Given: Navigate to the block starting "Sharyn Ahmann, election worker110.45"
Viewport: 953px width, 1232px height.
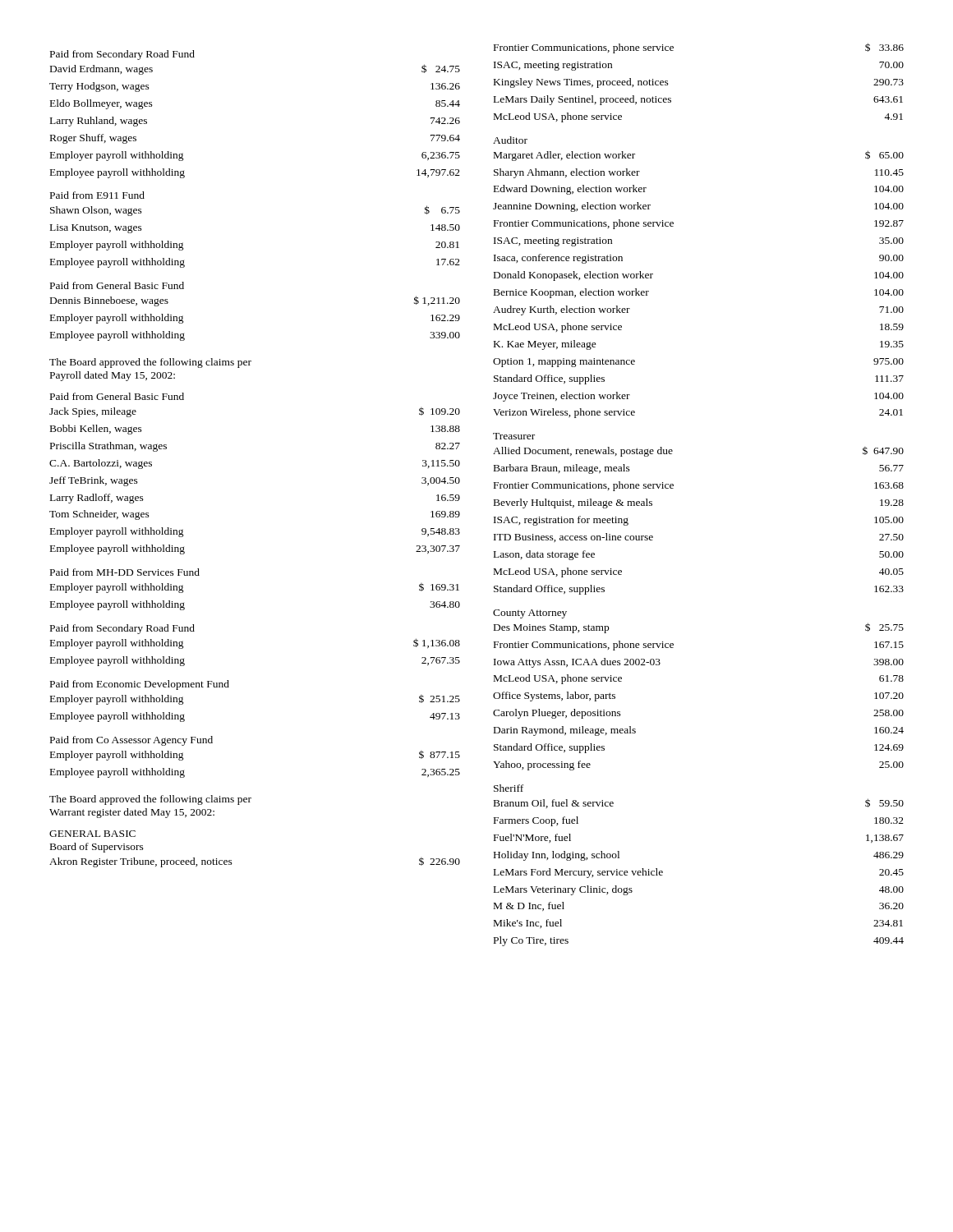Looking at the screenshot, I should point(561,173).
